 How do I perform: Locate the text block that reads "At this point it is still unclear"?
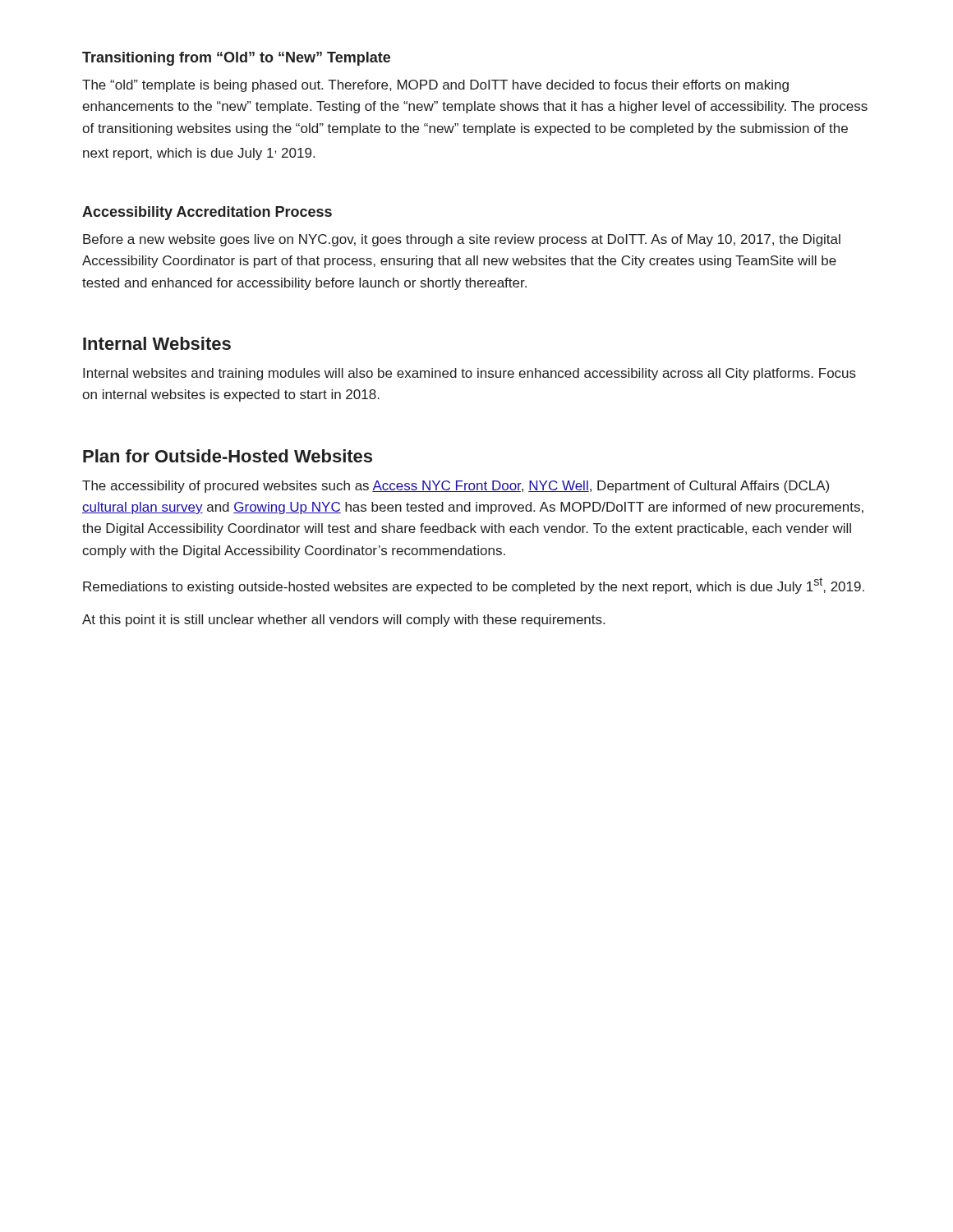(x=476, y=620)
